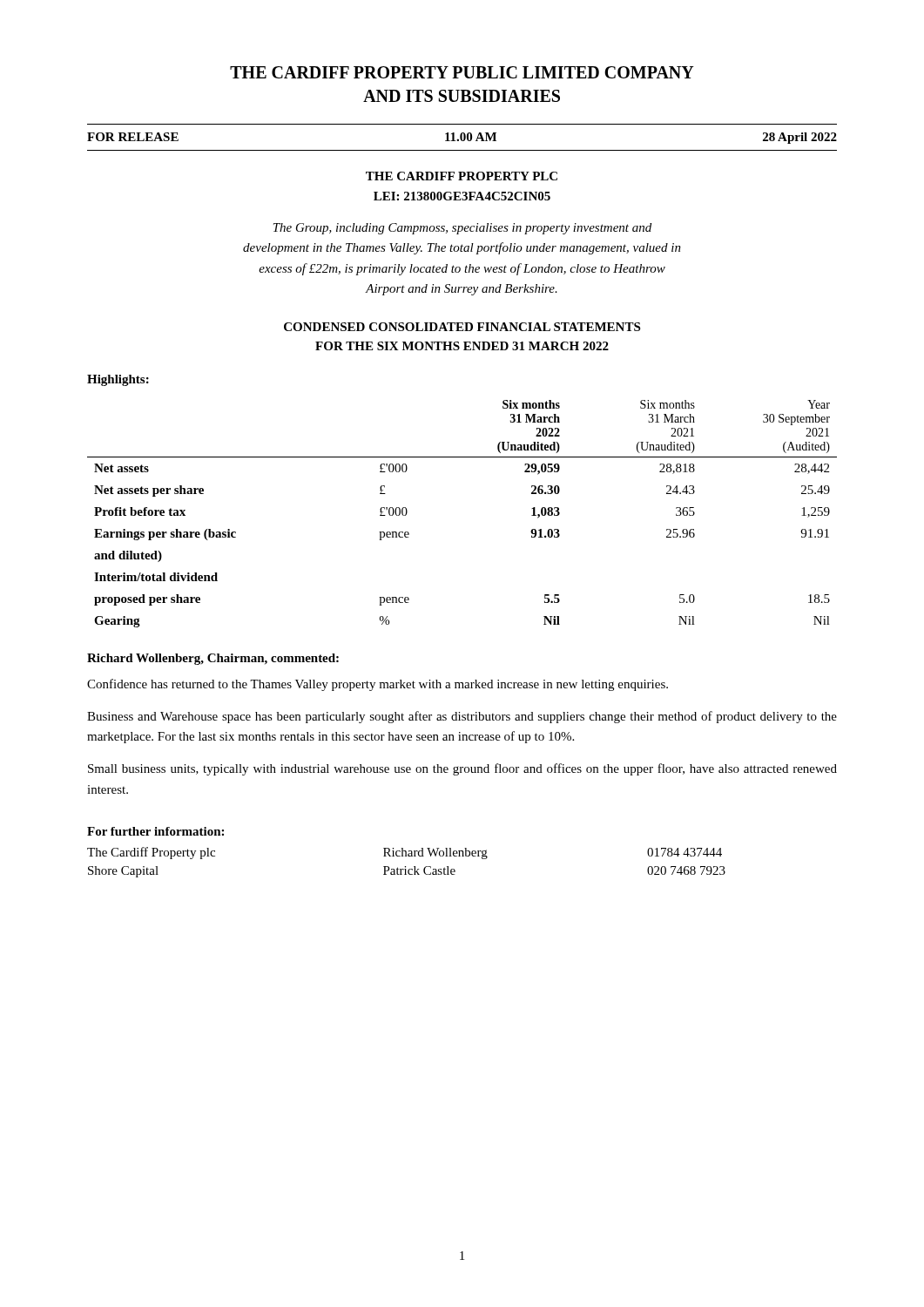Point to the text starting "Confidence has returned to the Thames"
924x1307 pixels.
(x=378, y=684)
